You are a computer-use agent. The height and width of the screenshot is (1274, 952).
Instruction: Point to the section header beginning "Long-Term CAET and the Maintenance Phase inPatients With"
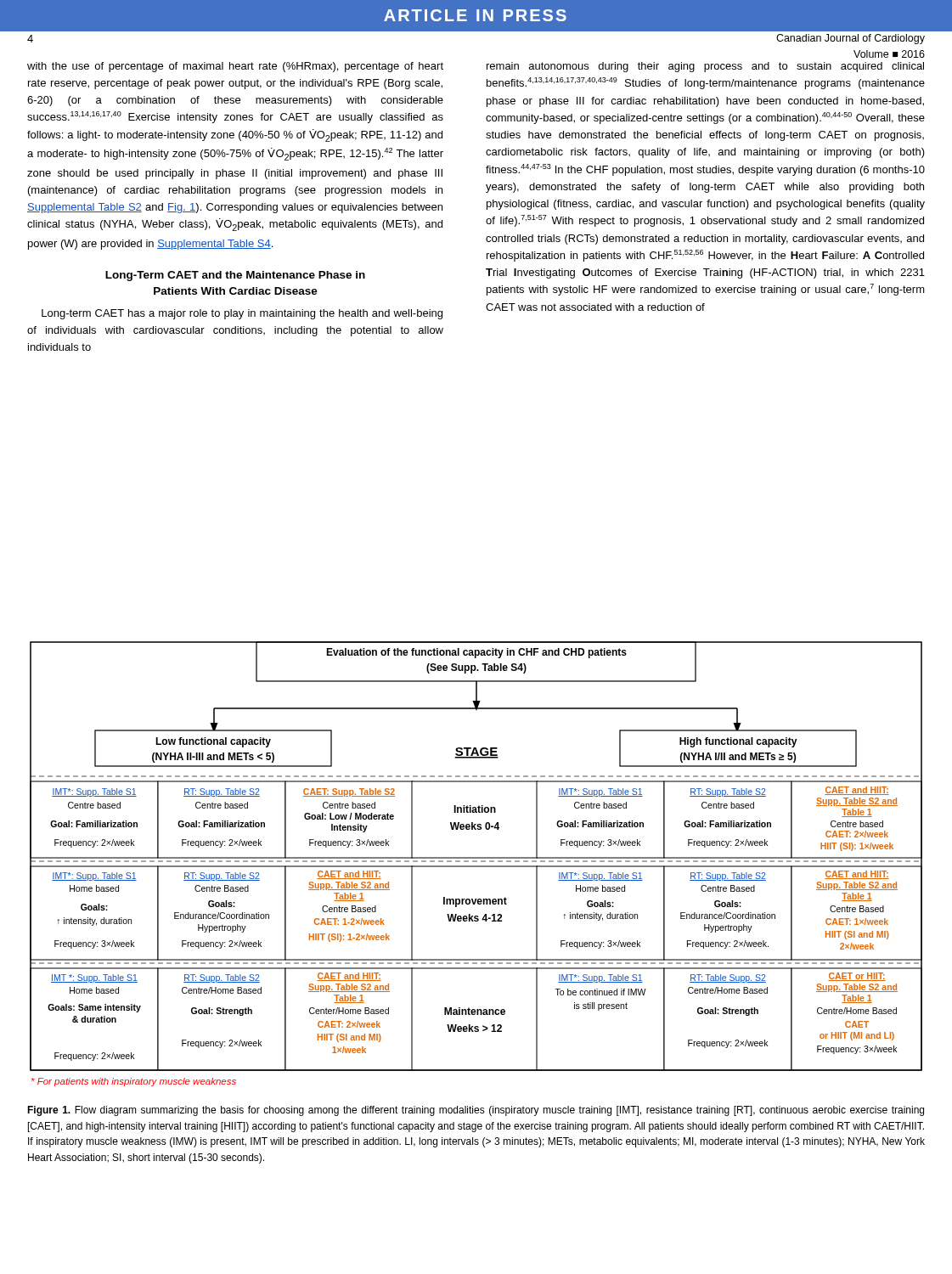point(235,283)
